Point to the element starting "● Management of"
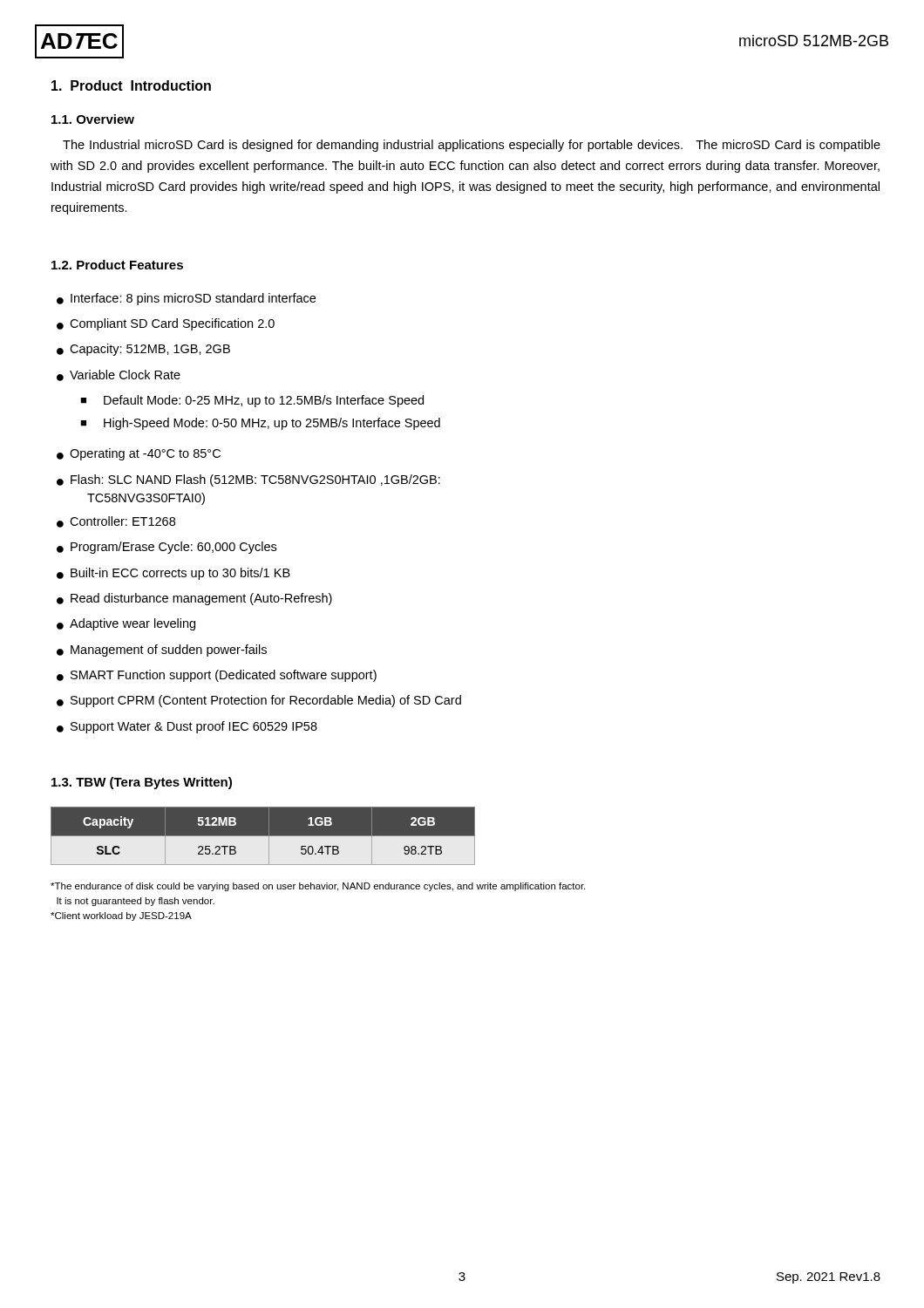The image size is (924, 1308). (x=162, y=651)
